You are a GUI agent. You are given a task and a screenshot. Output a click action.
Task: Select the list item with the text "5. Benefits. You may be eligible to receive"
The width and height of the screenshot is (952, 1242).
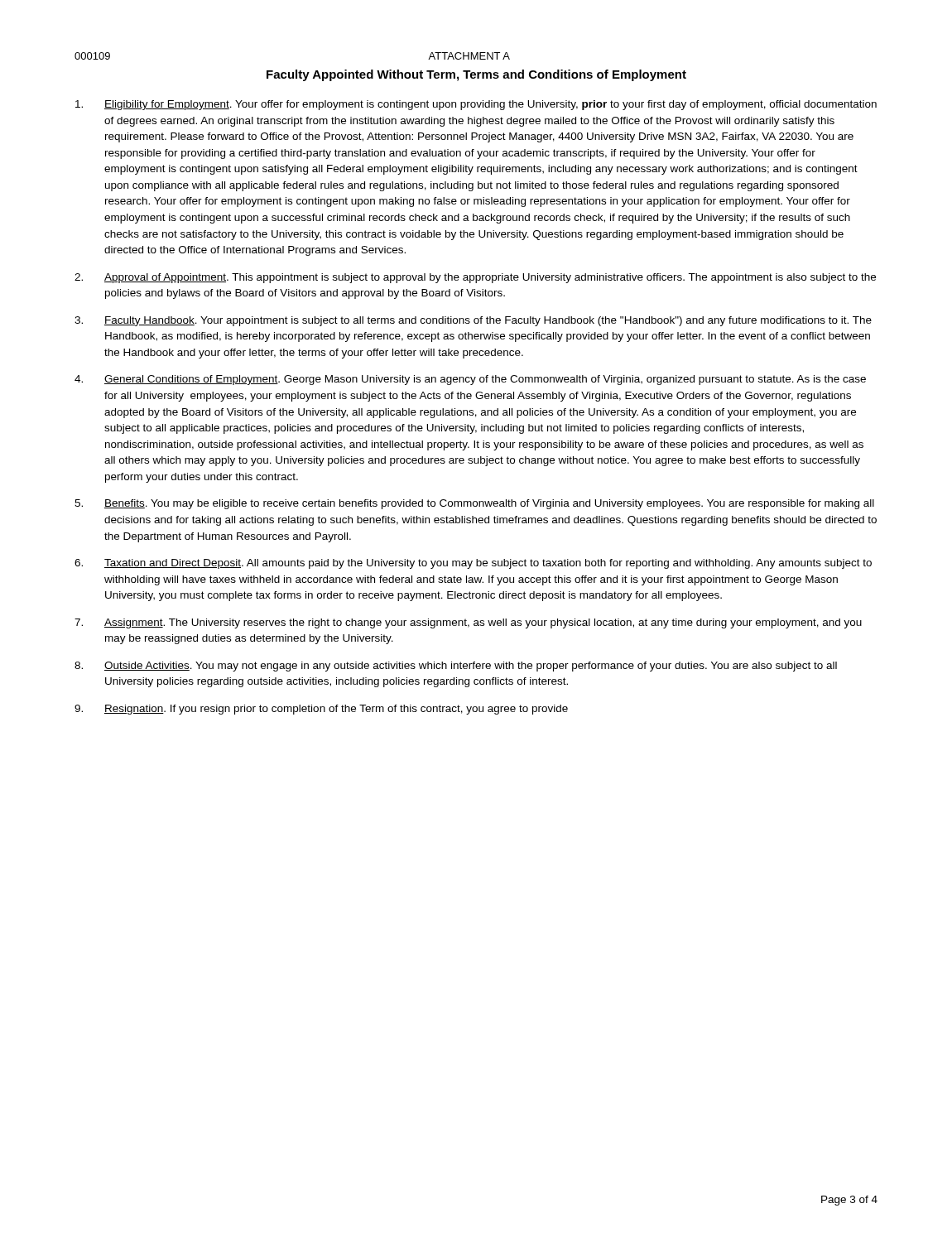(476, 520)
